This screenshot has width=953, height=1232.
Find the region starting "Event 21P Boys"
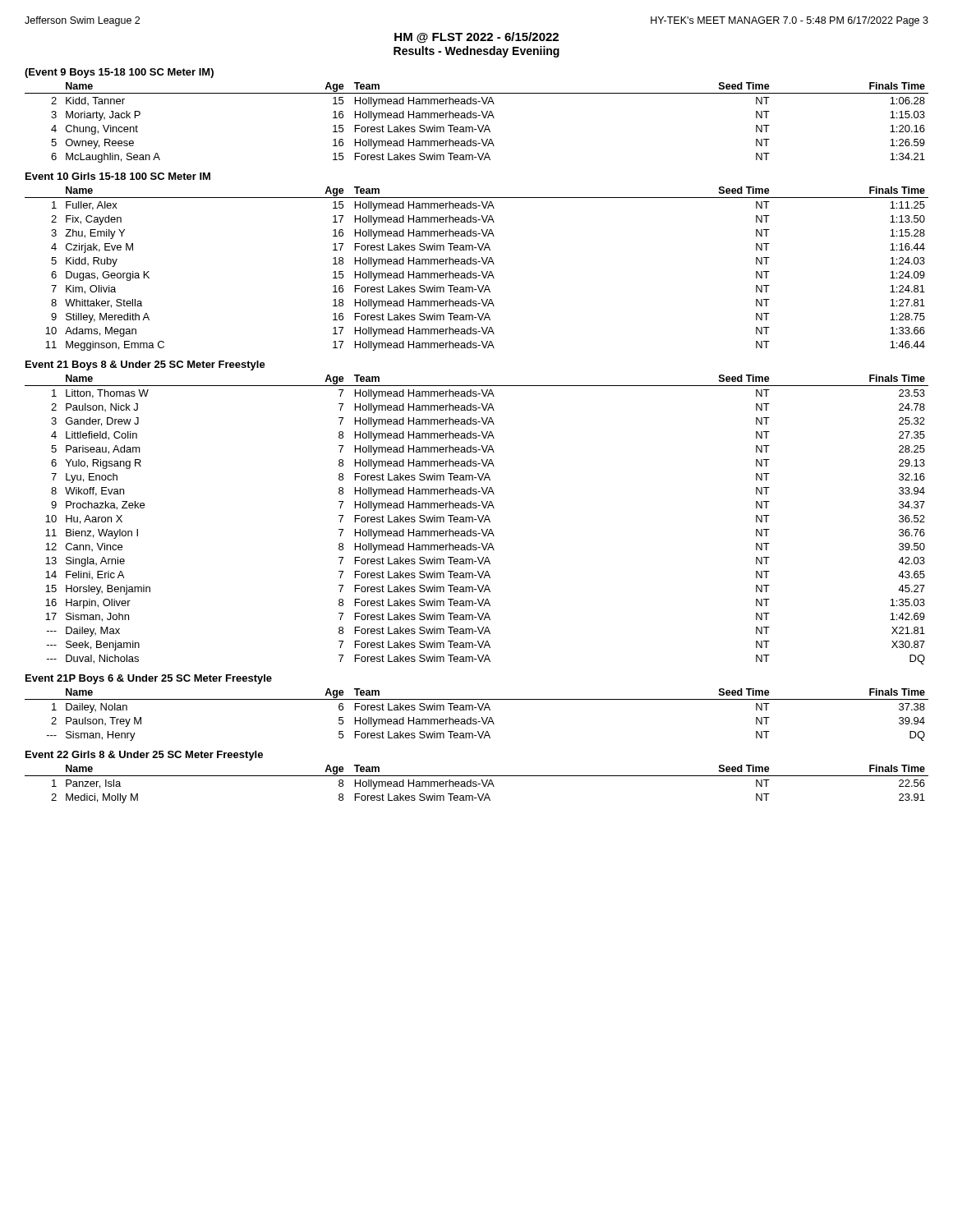tap(148, 678)
